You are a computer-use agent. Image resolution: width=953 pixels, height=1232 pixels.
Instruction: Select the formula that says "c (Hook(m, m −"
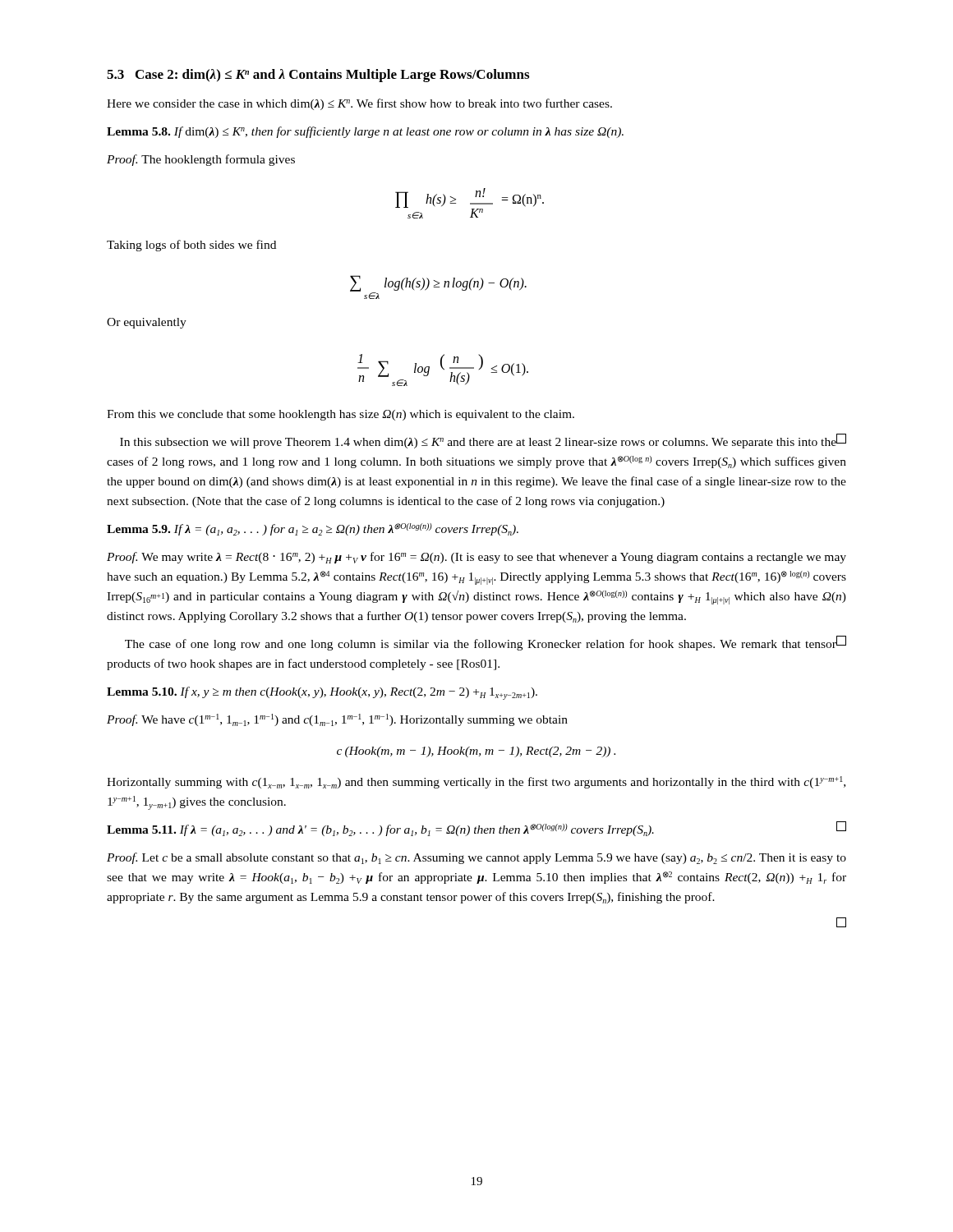476,751
